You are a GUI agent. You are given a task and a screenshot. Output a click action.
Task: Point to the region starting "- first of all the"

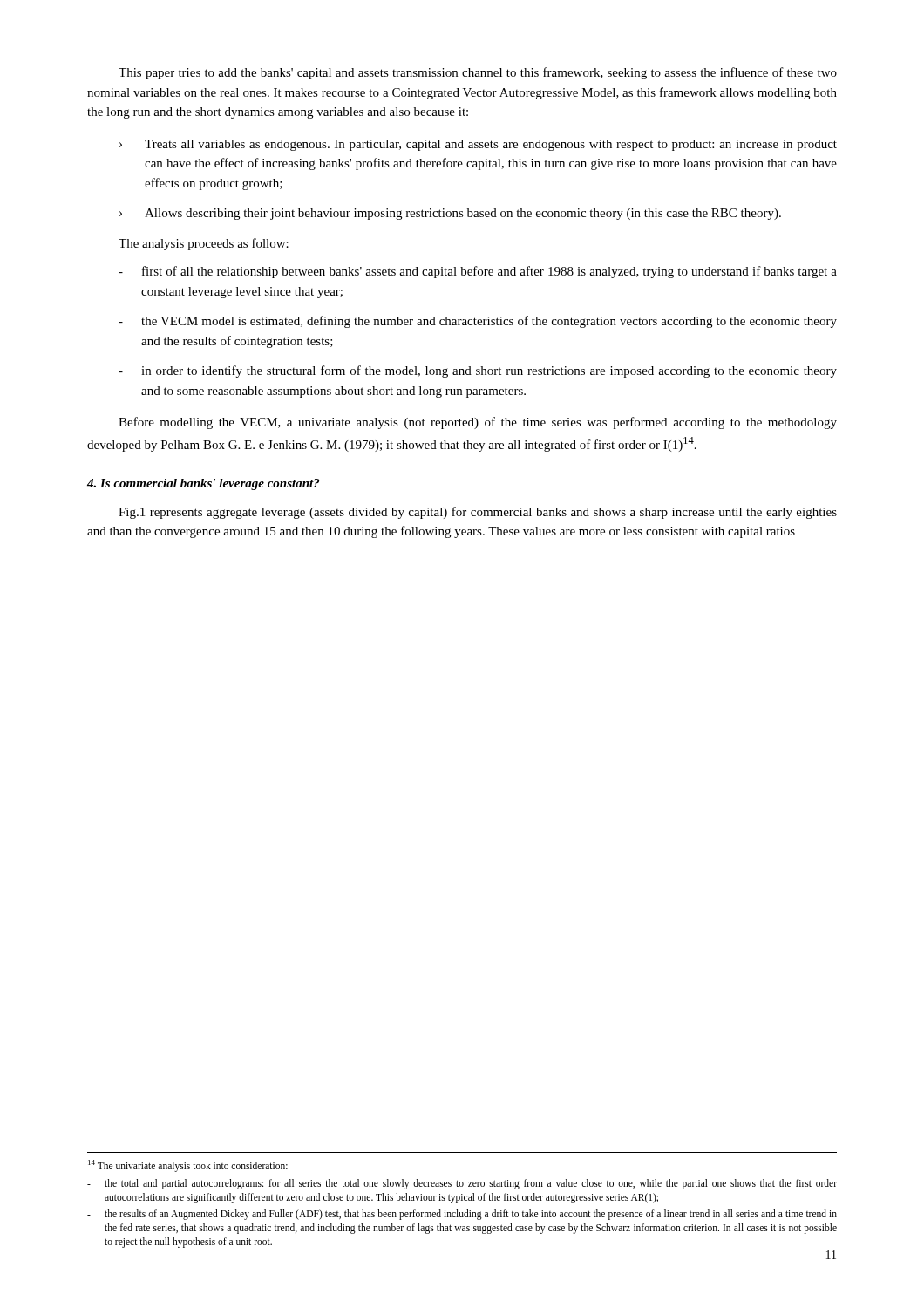tap(478, 281)
